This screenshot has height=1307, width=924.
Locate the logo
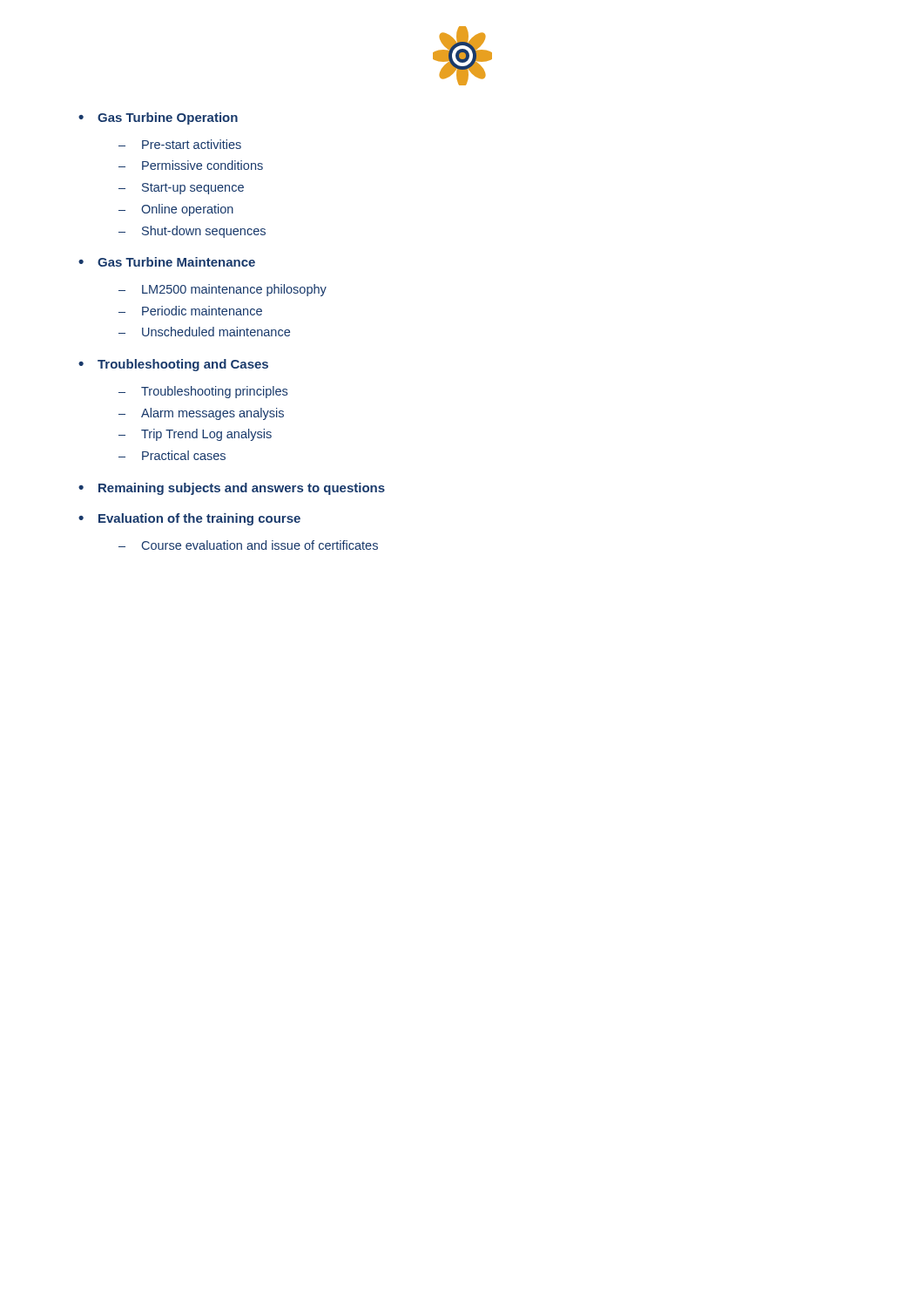462,58
